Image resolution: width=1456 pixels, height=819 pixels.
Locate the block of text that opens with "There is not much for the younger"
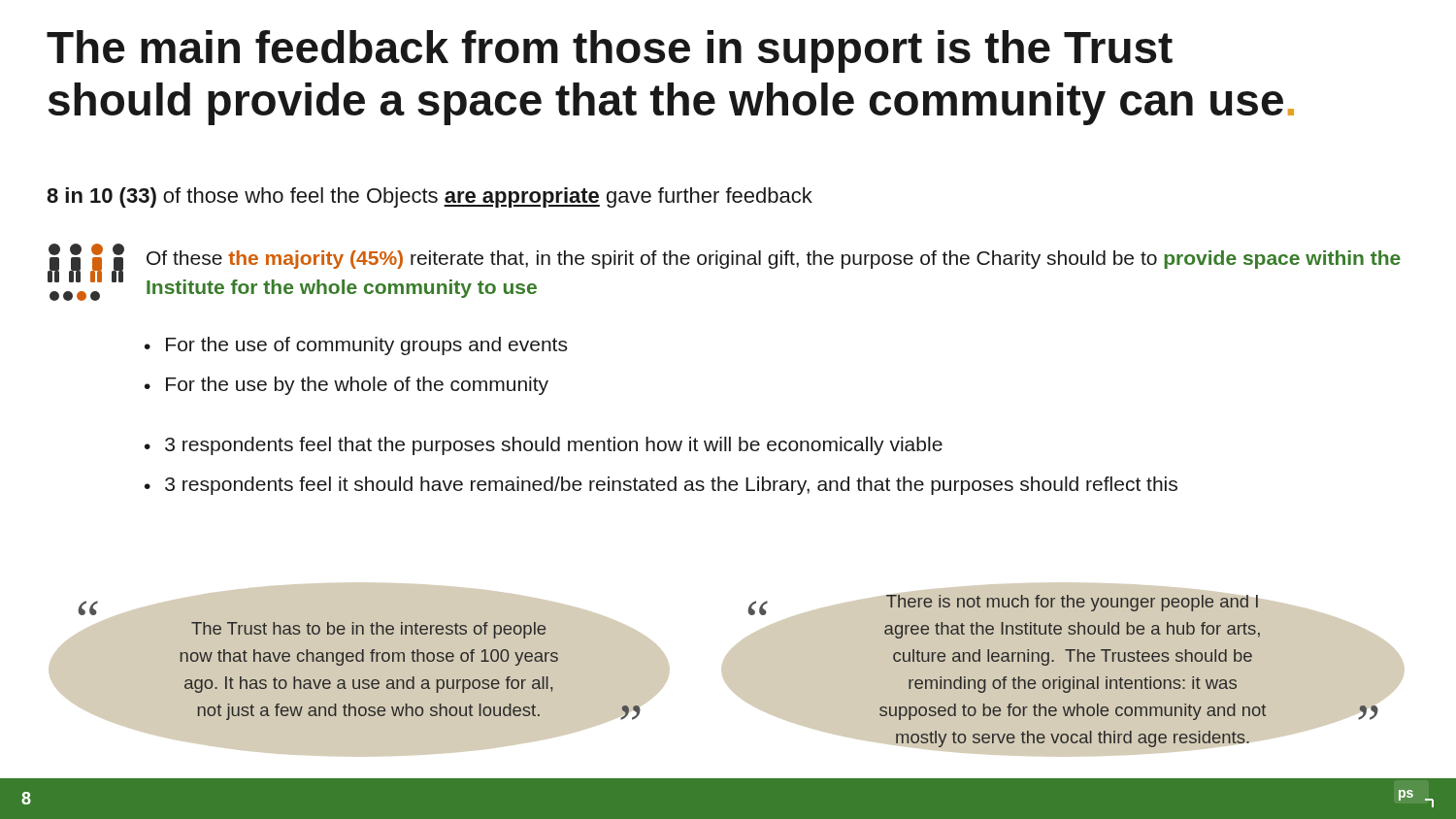[1073, 670]
